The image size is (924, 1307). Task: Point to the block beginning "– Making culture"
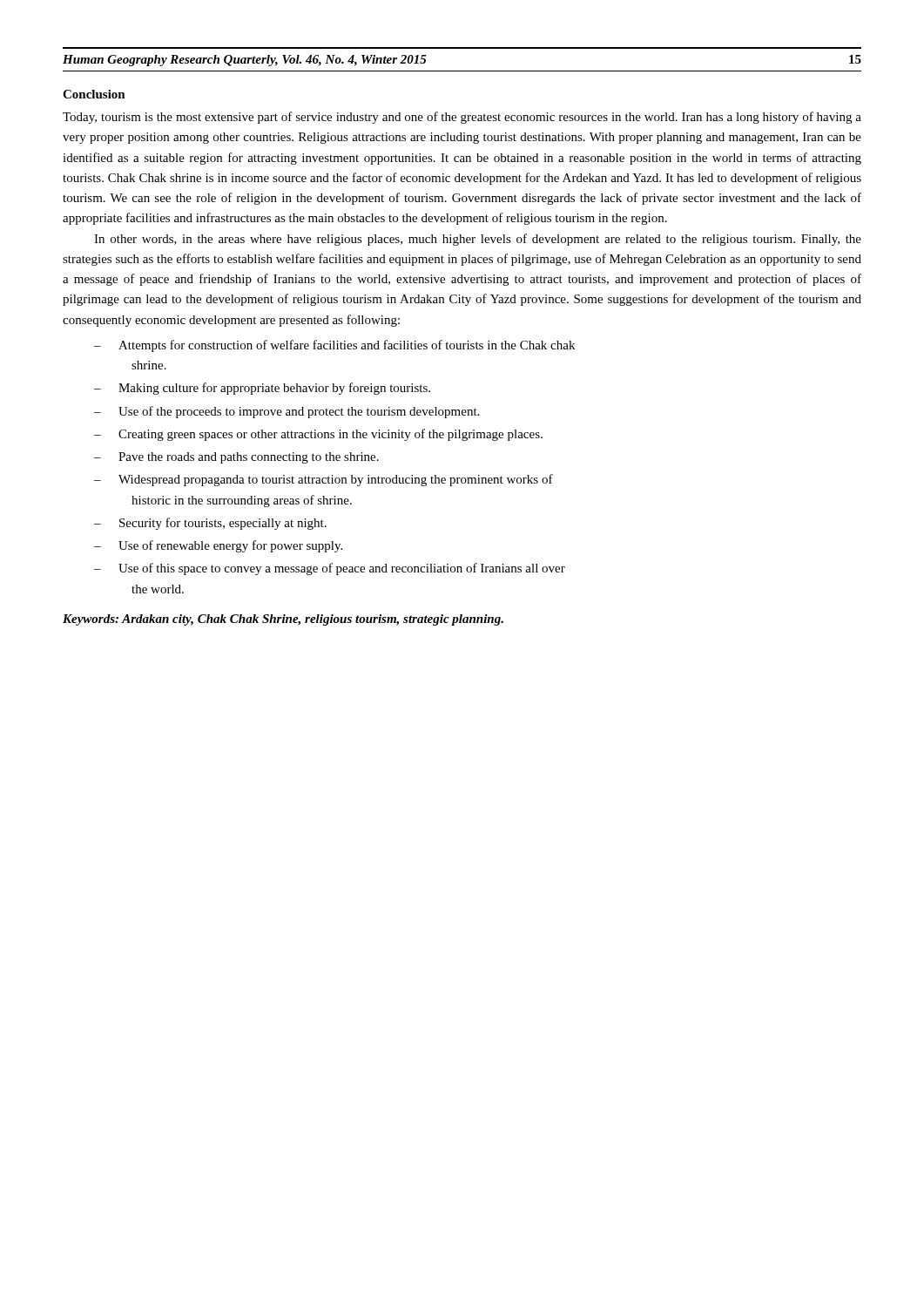[262, 389]
